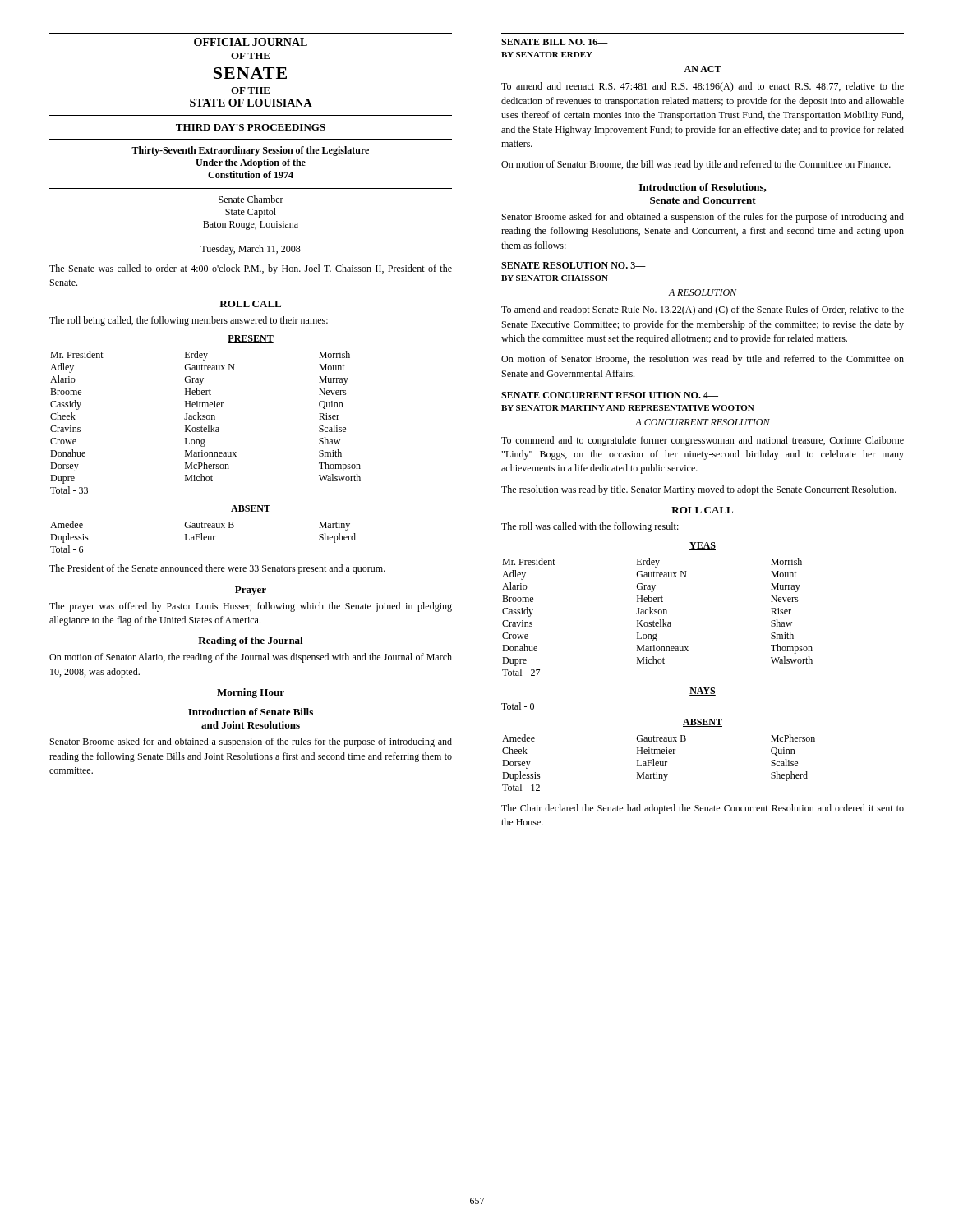Screen dimensions: 1232x954
Task: Select the element starting "SENATE BILL NO. 16— BY SENATOR ERDEY"
Action: point(554,48)
